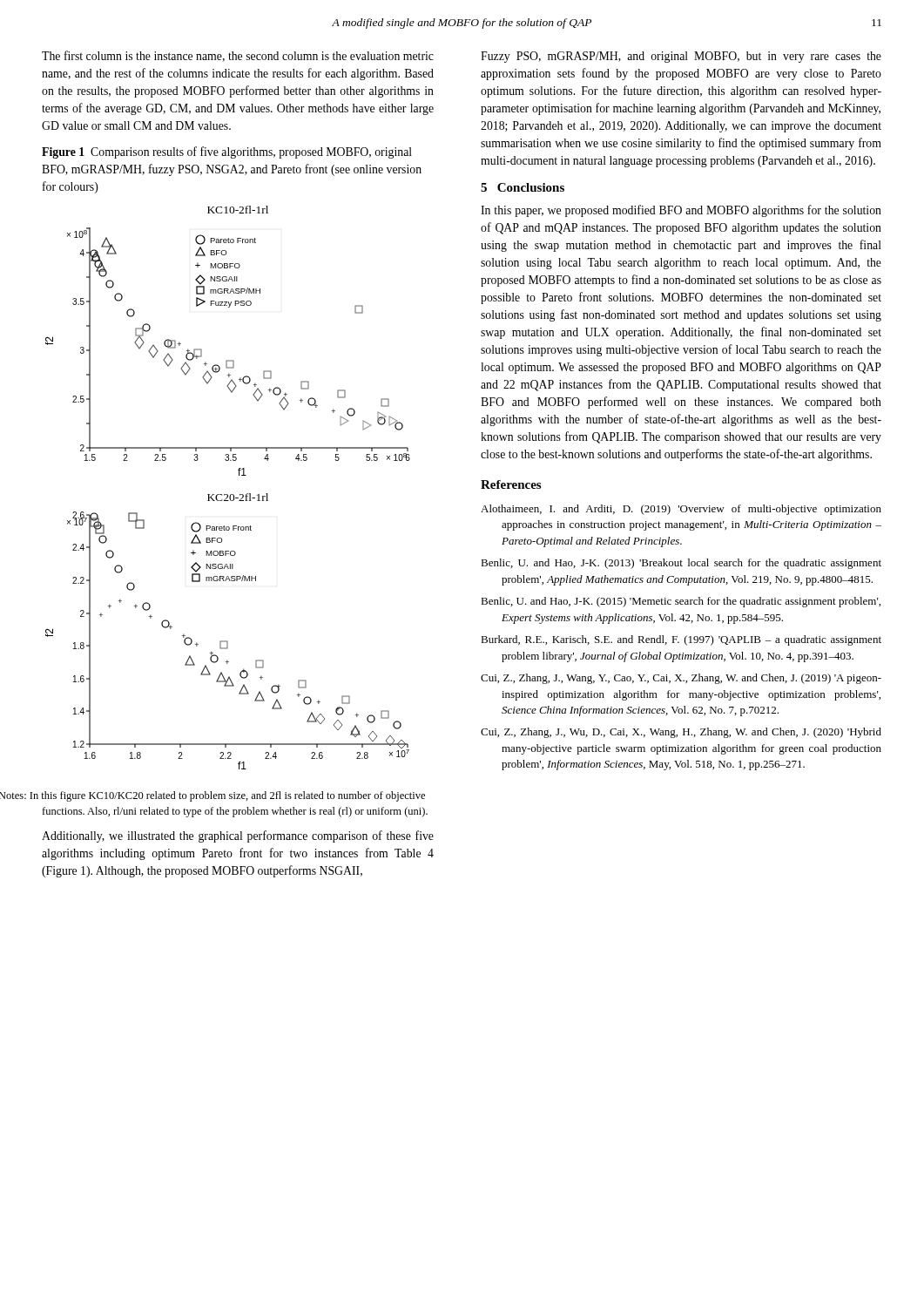Locate the block of text that opens with "Additionally, we illustrated the graphical performance comparison"
This screenshot has height=1307, width=924.
238,853
